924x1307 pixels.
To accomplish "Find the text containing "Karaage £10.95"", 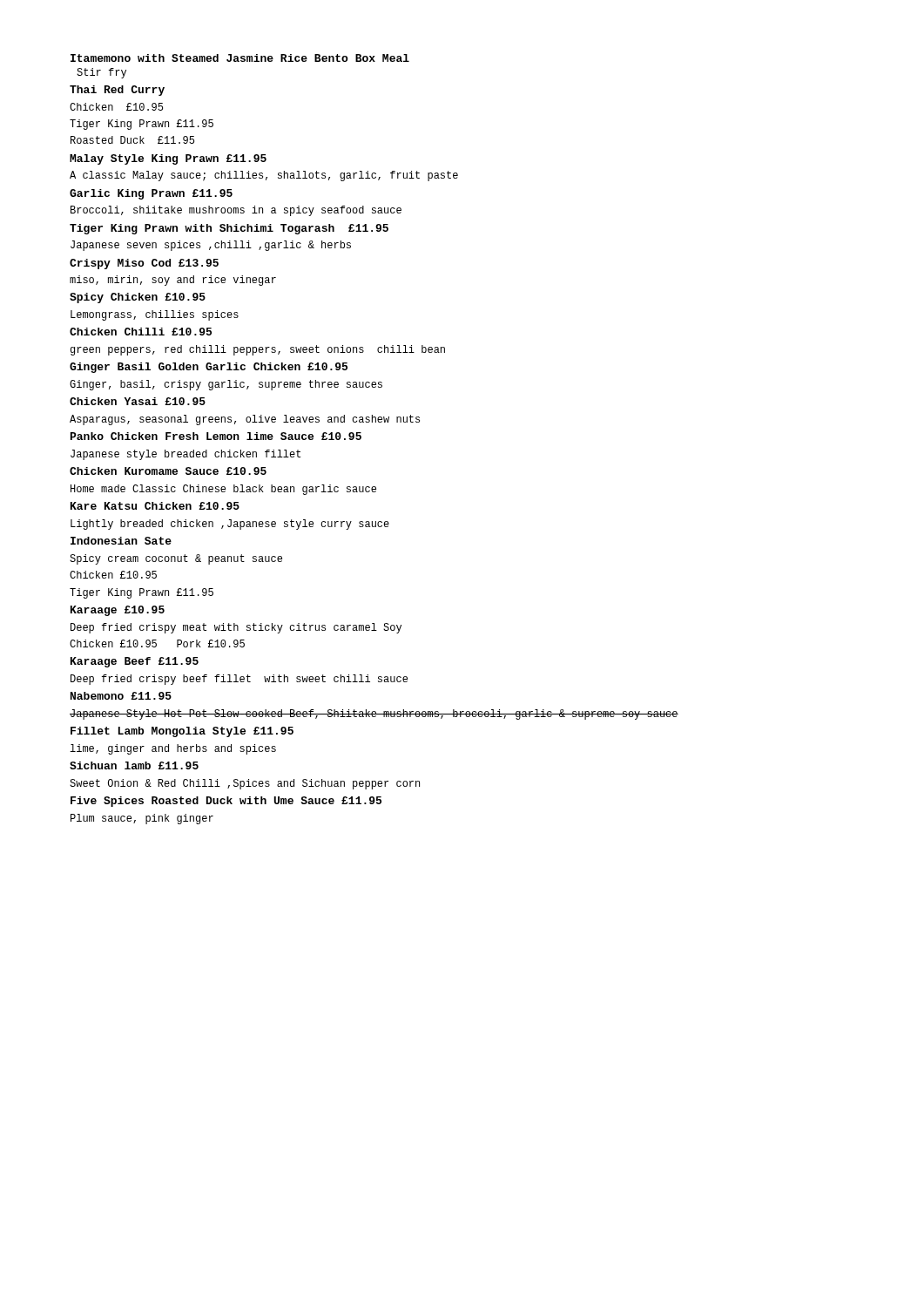I will click(x=117, y=610).
